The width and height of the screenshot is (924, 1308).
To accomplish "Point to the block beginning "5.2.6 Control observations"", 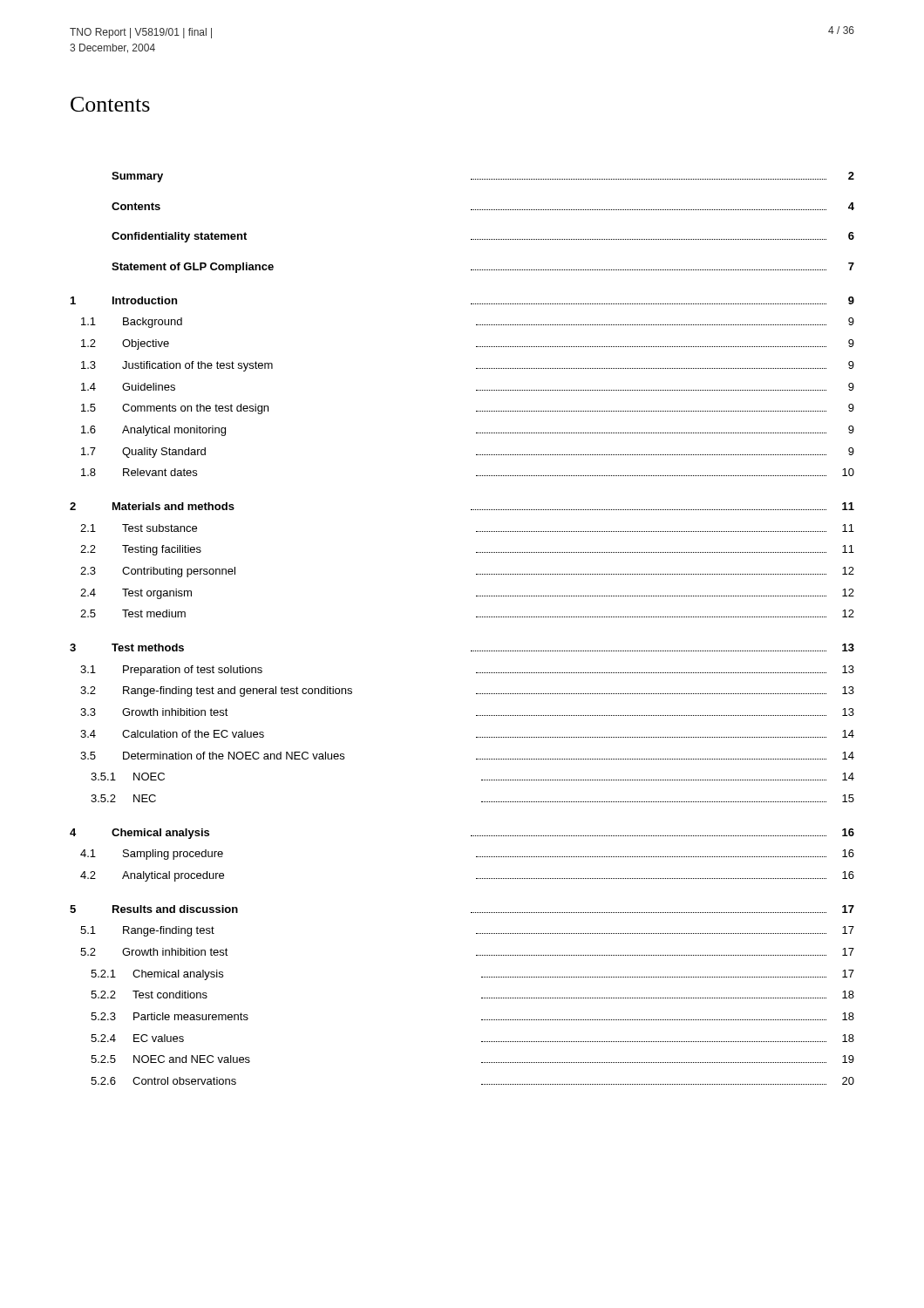I will coord(103,1081).
